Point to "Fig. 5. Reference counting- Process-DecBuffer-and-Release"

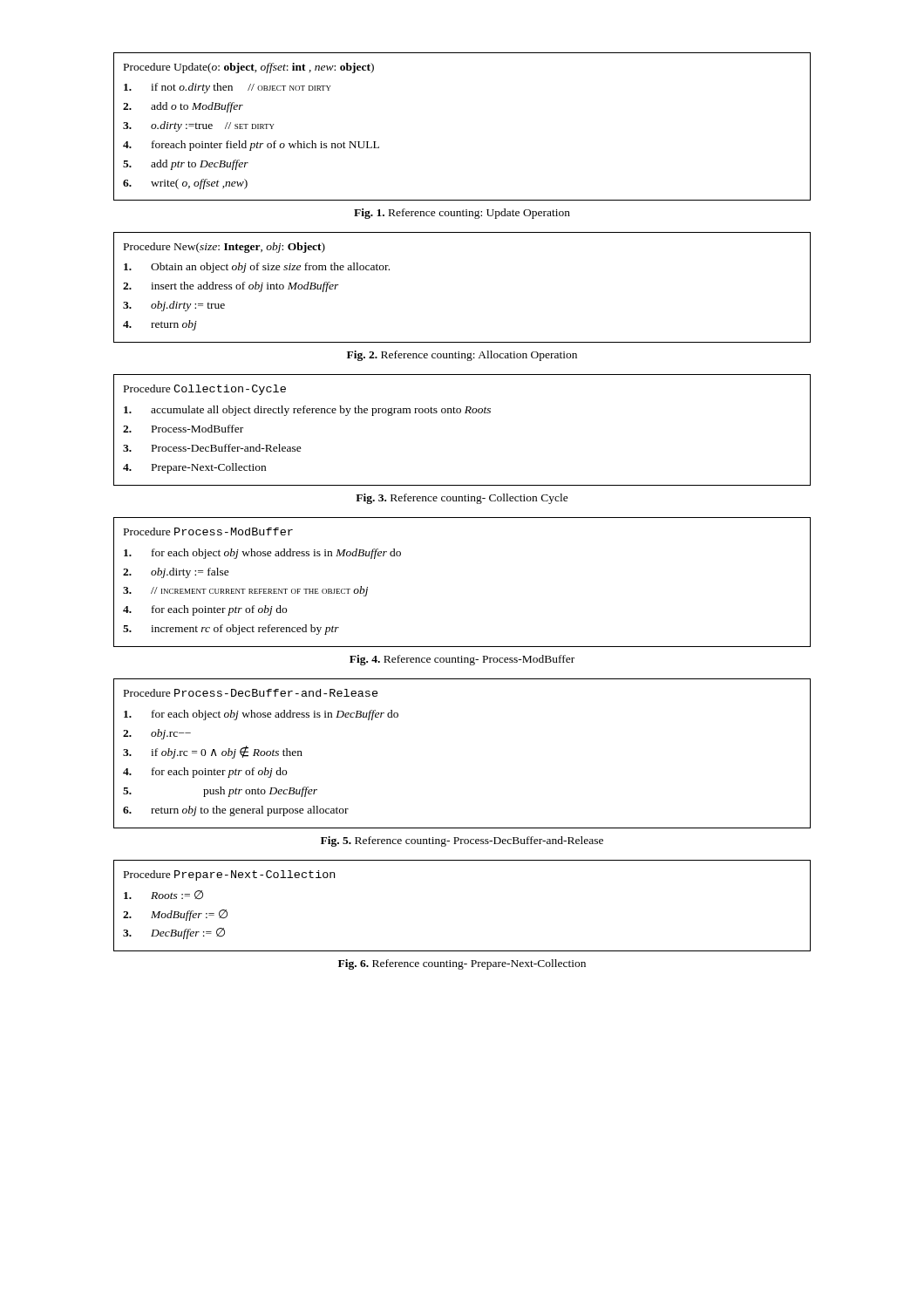click(462, 840)
